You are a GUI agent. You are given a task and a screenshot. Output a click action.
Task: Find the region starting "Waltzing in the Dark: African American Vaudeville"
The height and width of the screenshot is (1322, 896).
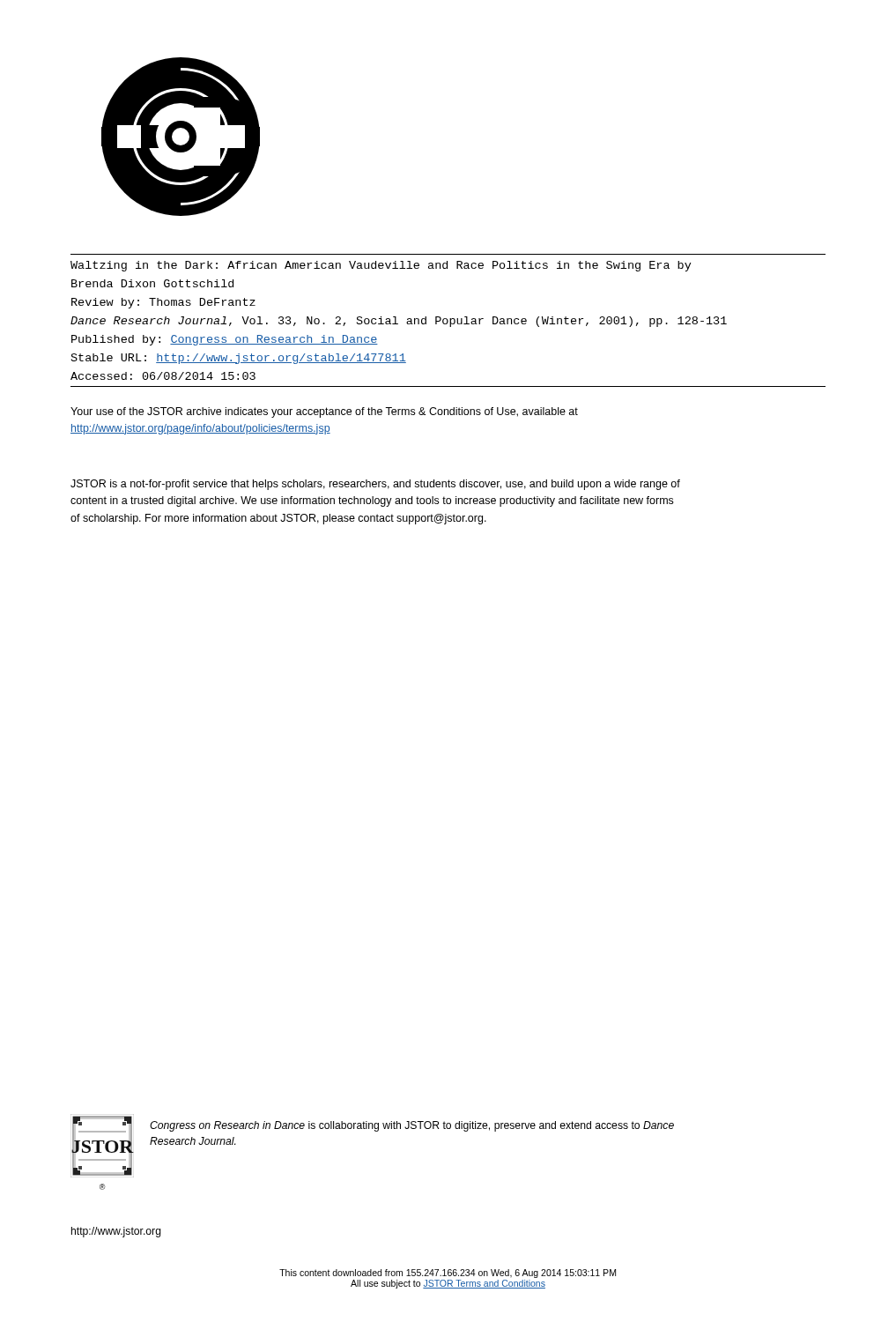pyautogui.click(x=399, y=321)
